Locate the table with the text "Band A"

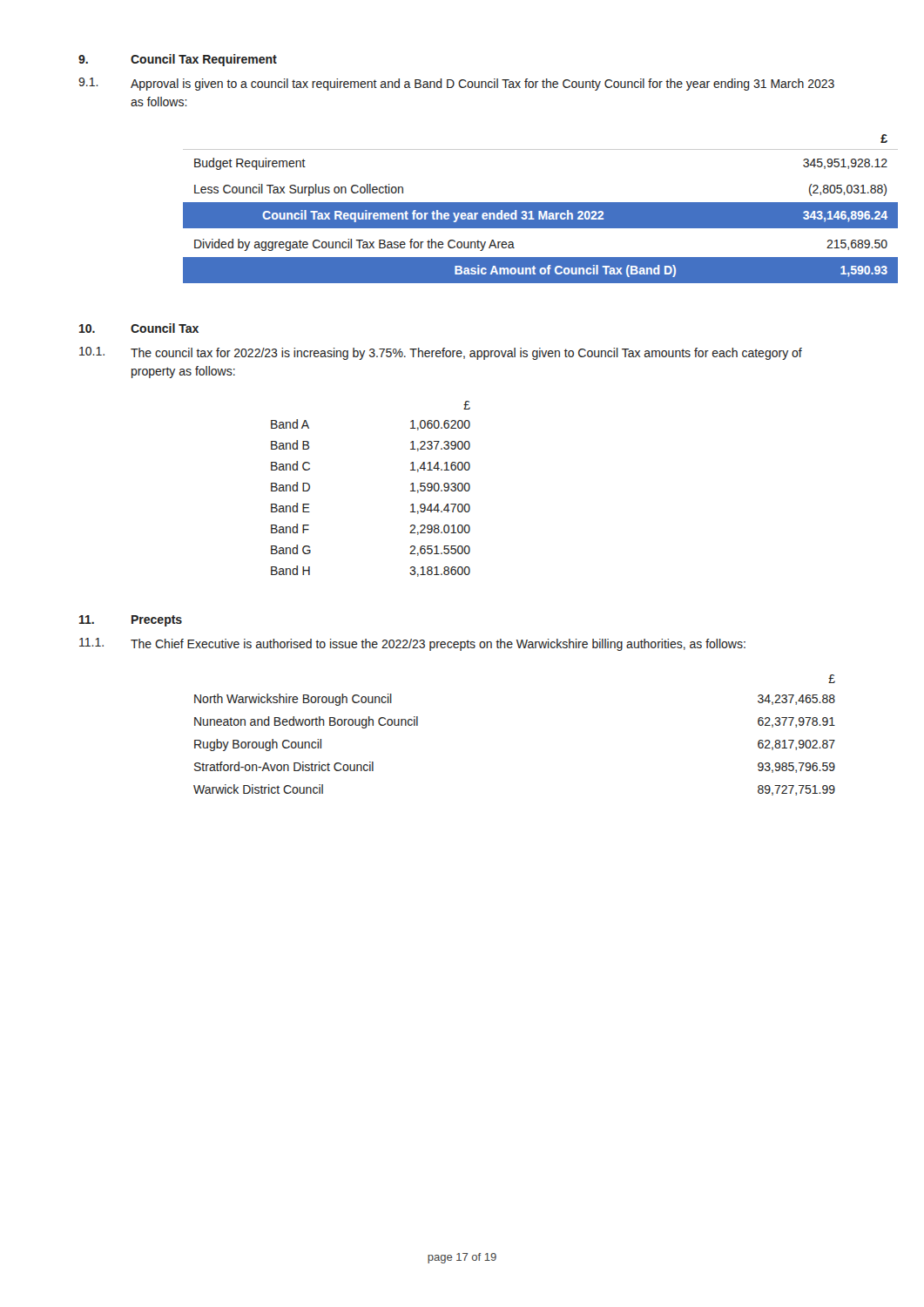tap(549, 488)
